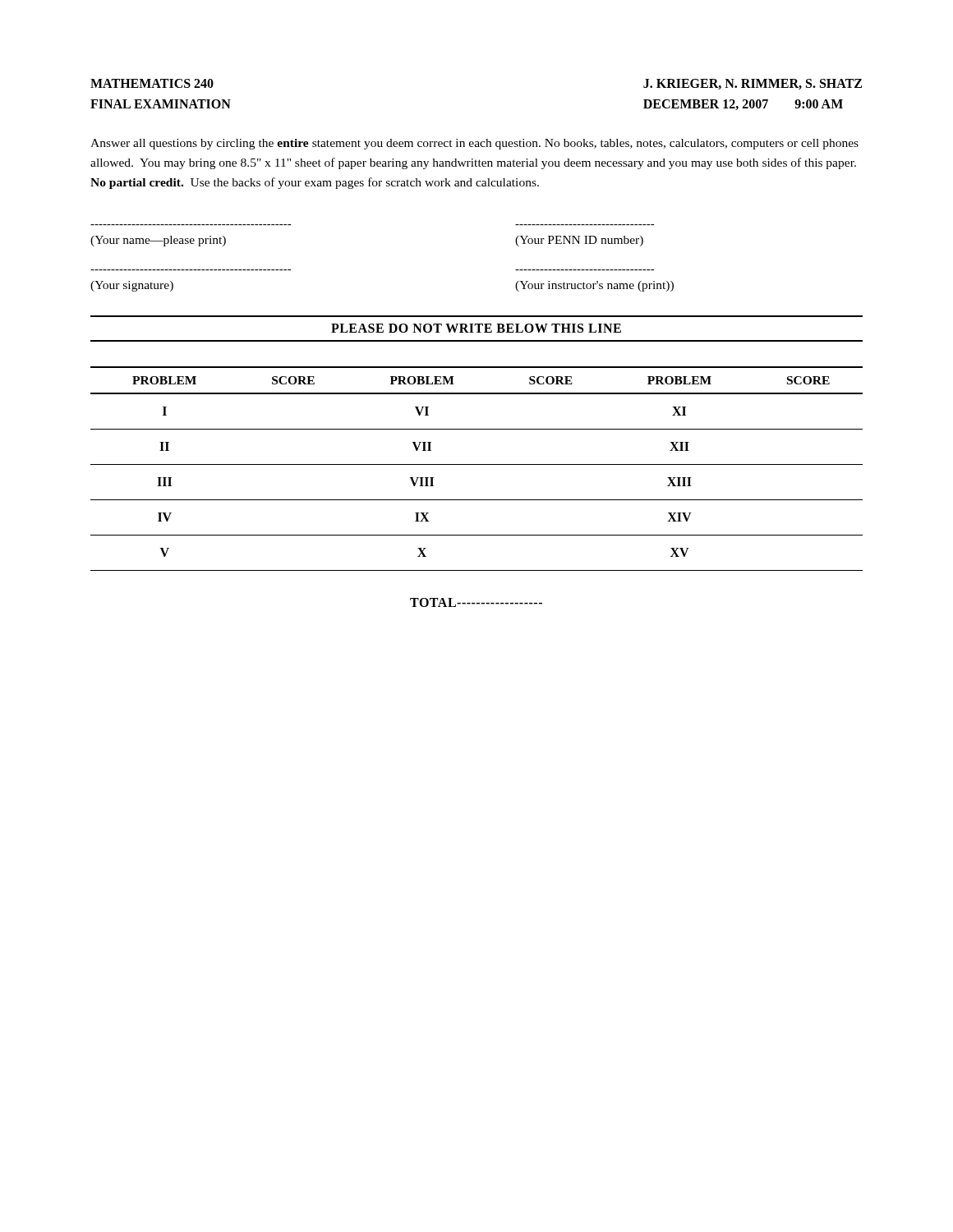Viewport: 953px width, 1232px height.
Task: Click on the section header that reads "PLEASE DO NOT"
Action: (476, 328)
